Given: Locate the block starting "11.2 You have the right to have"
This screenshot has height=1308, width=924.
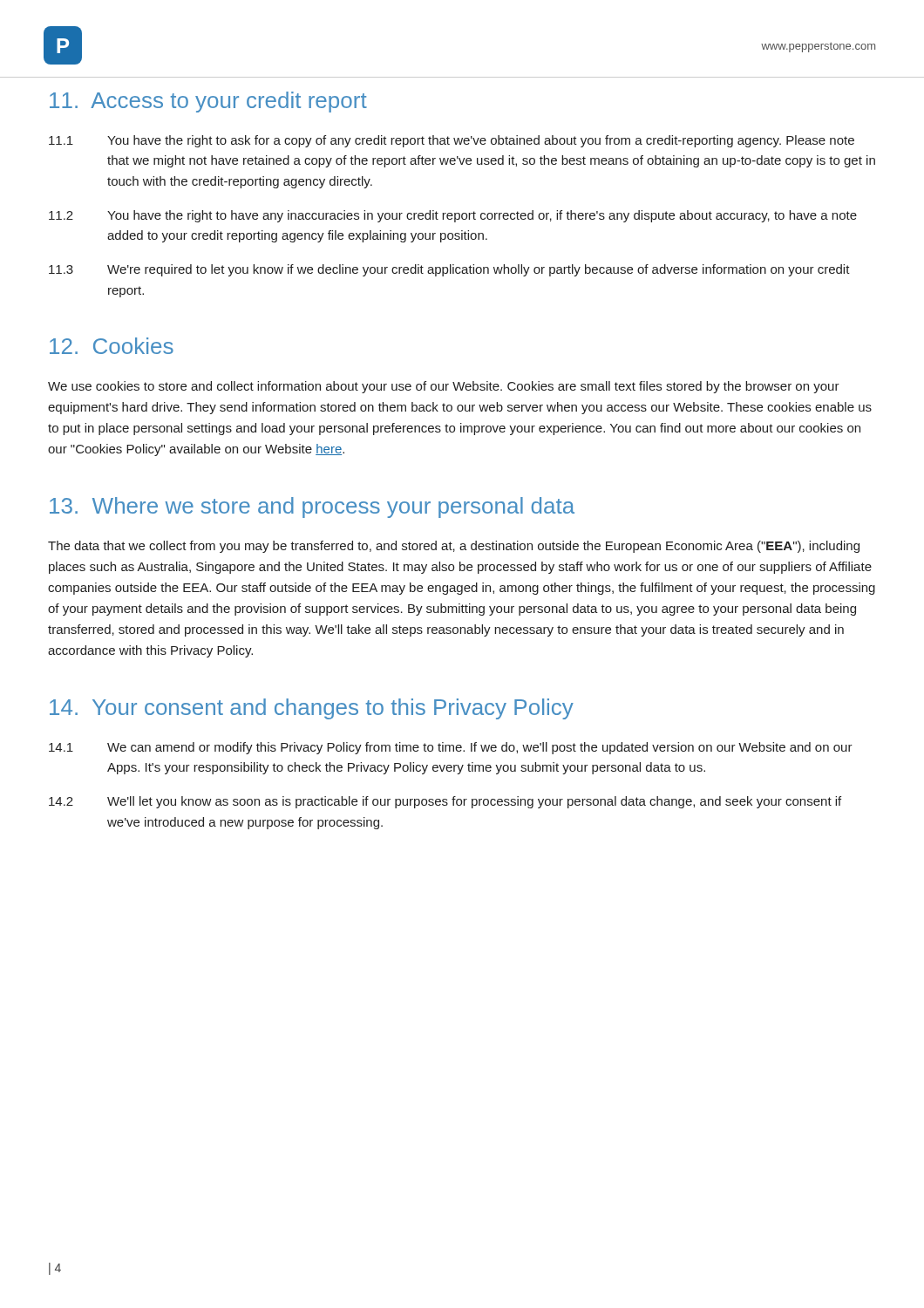Looking at the screenshot, I should click(462, 225).
